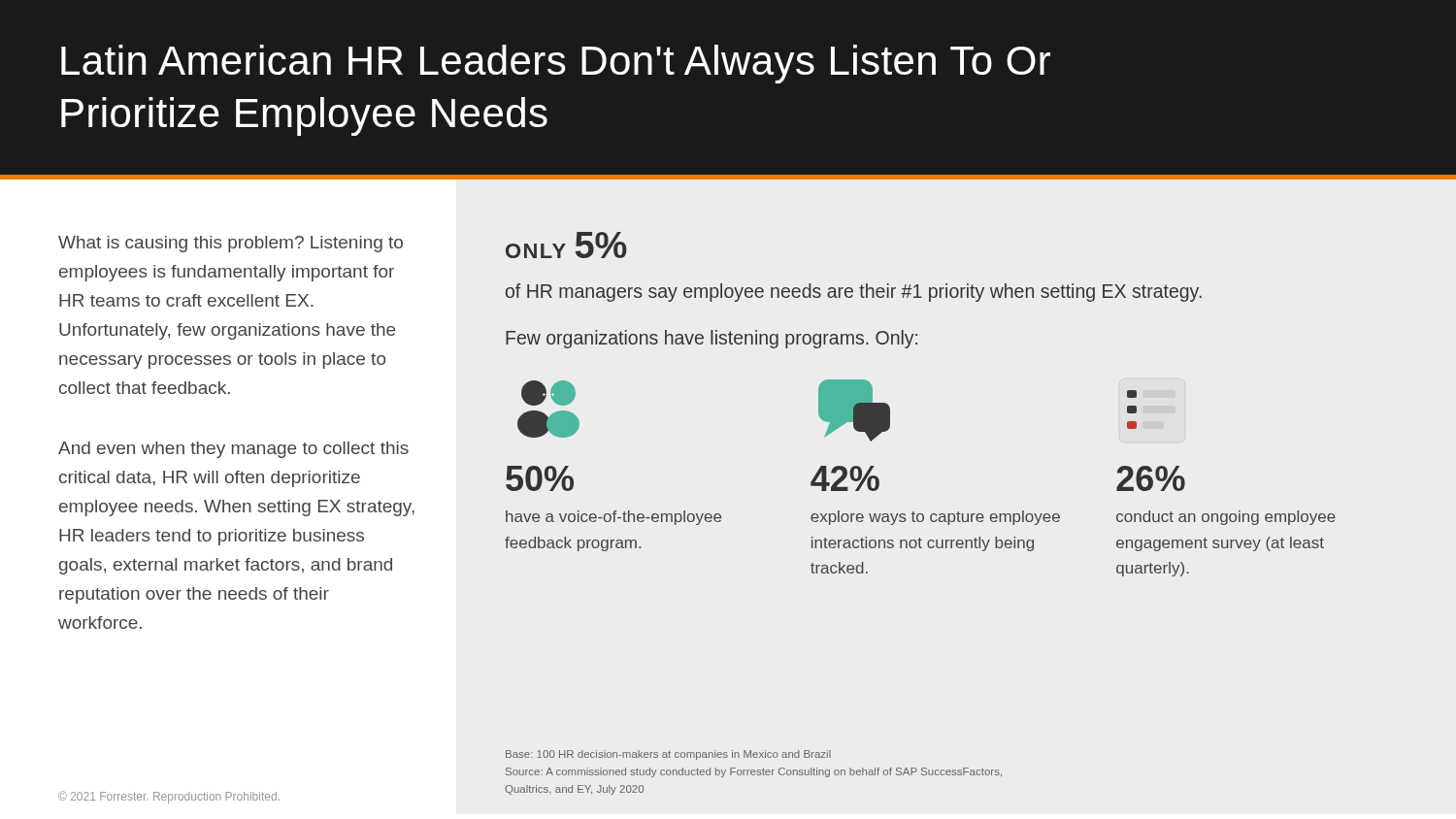Locate the infographic
Image resolution: width=1456 pixels, height=819 pixels.
pyautogui.click(x=956, y=475)
